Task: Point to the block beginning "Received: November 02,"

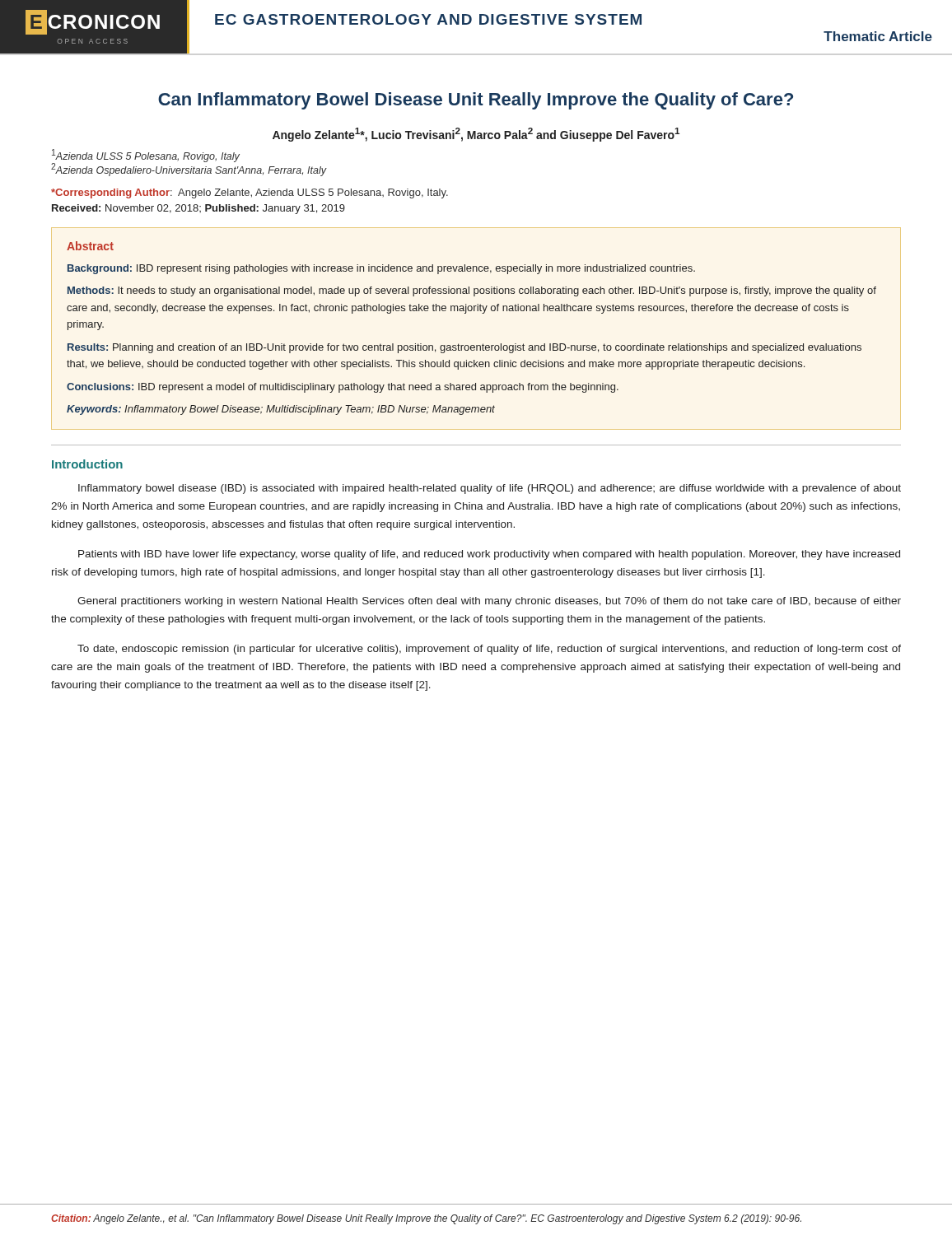Action: (198, 207)
